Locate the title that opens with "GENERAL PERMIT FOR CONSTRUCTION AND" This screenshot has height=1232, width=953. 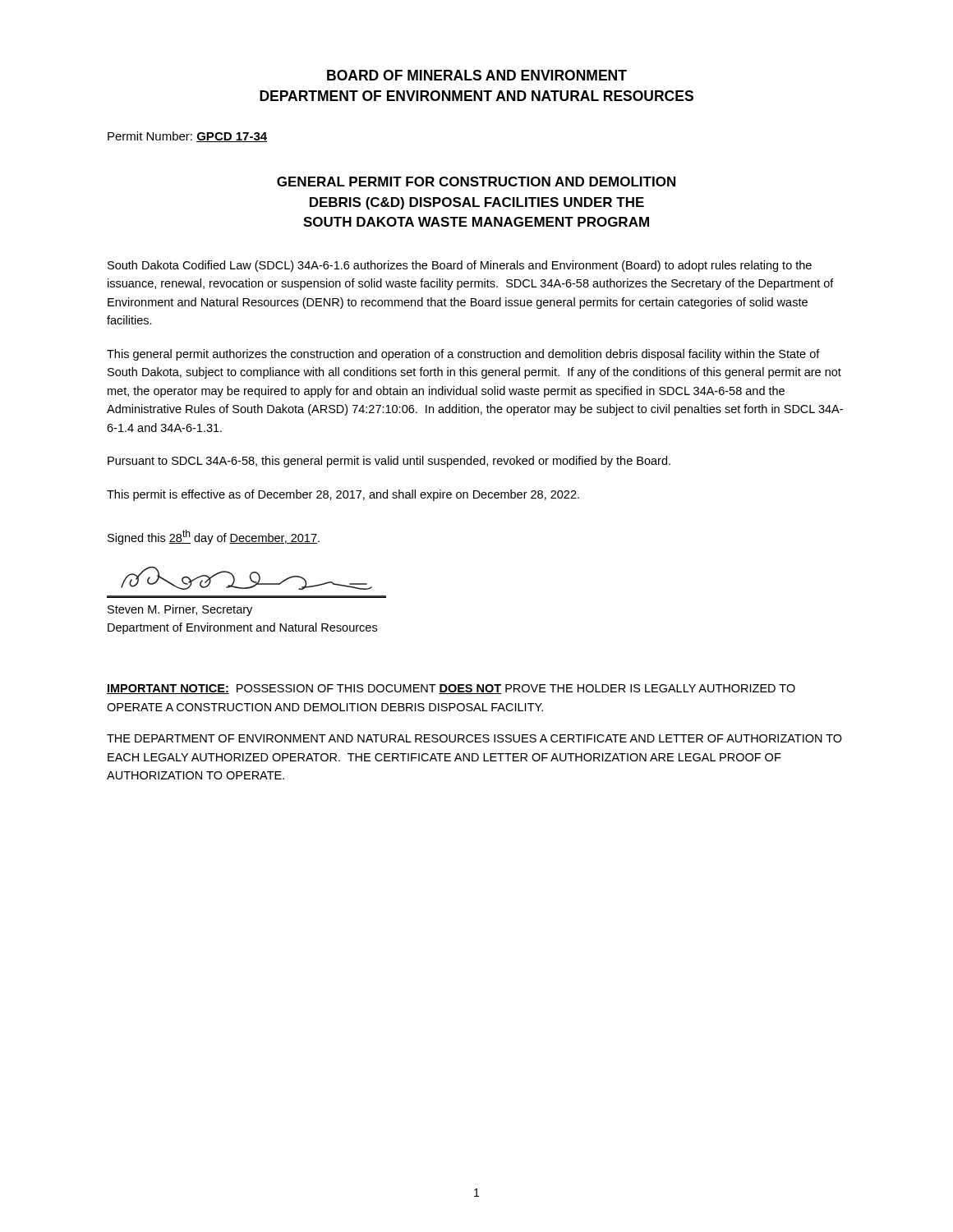[476, 203]
